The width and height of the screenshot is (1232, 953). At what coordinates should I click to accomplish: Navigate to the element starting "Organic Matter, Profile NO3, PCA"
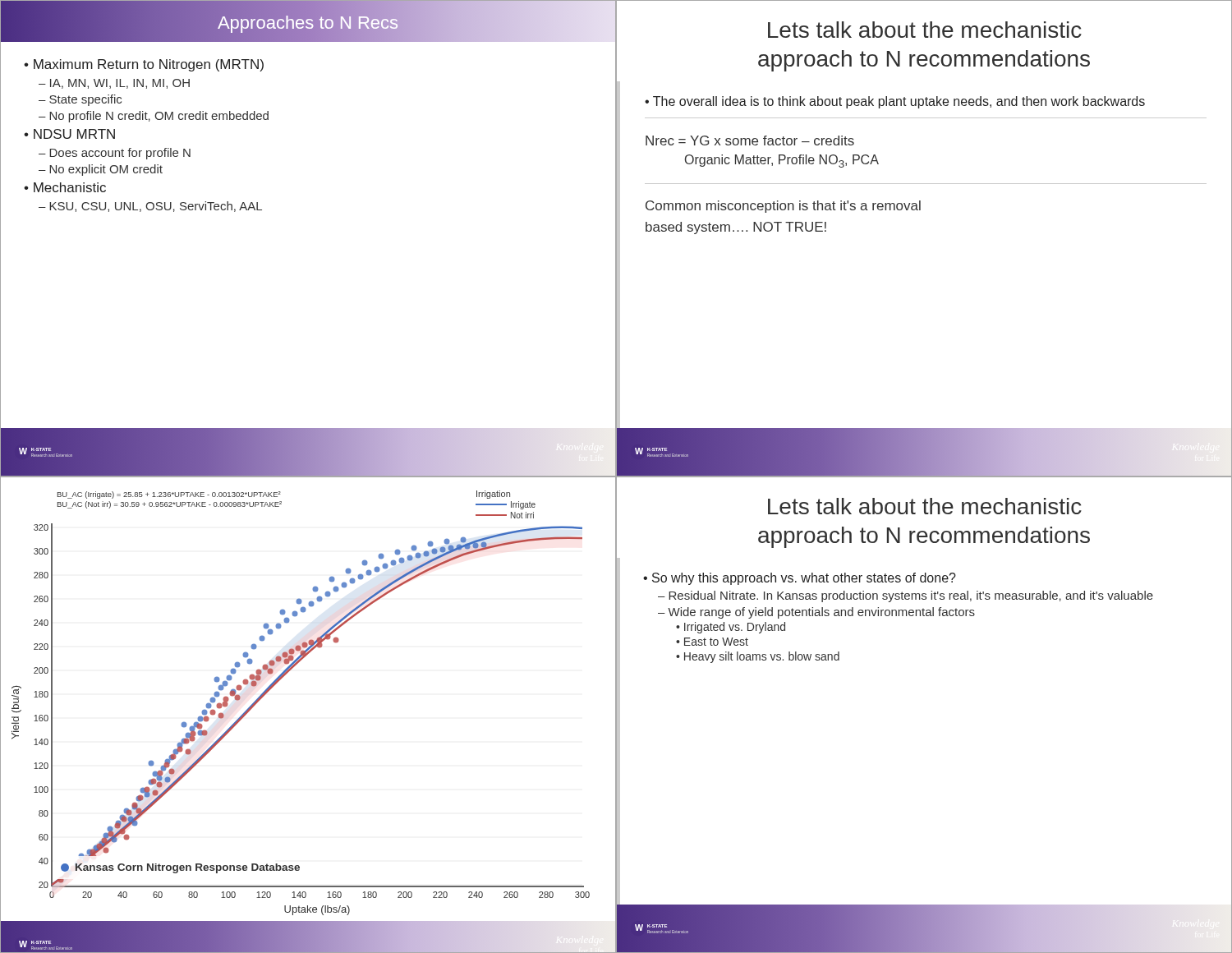781,161
